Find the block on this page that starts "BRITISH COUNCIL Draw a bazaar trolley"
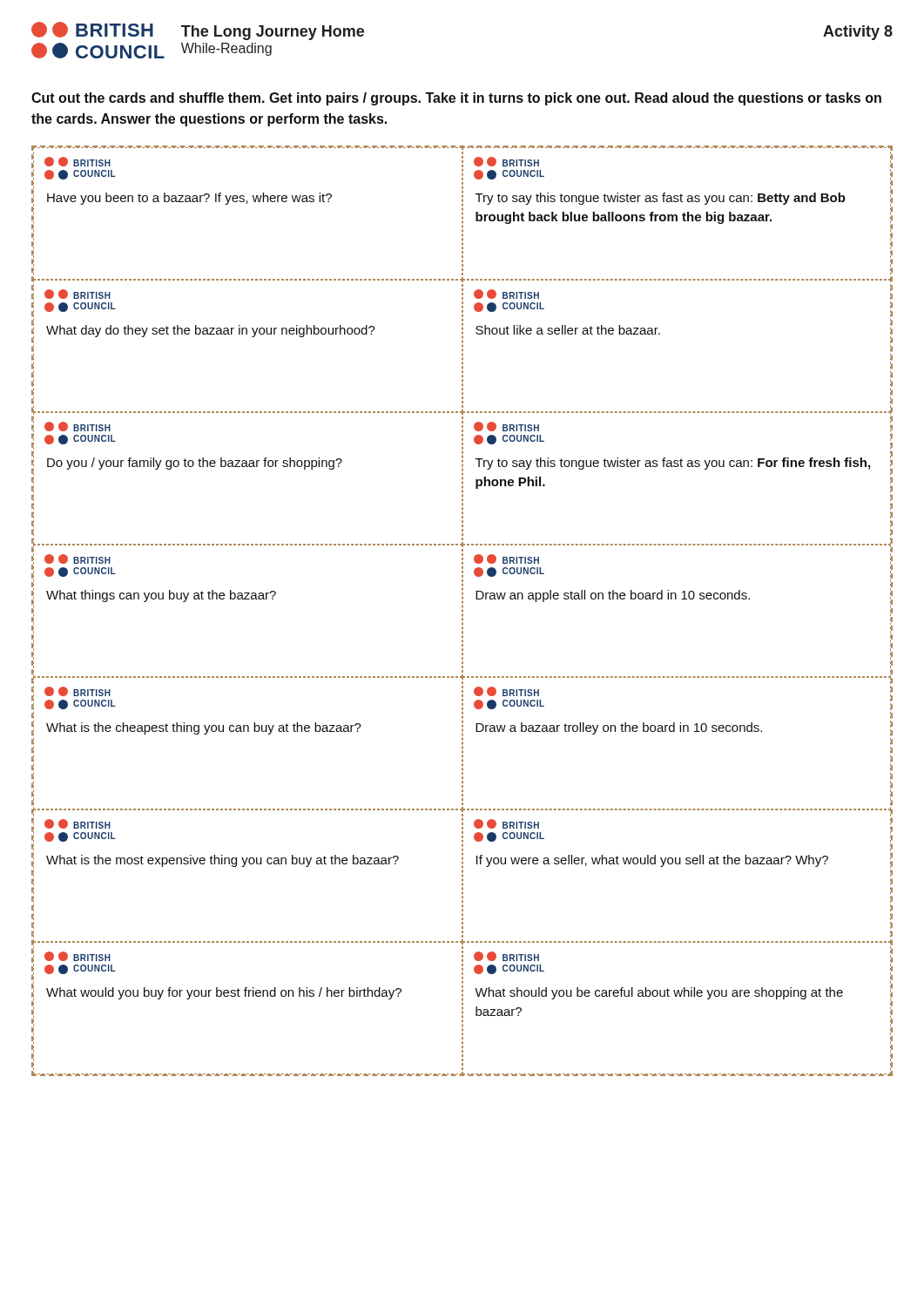Viewport: 924px width, 1307px height. pyautogui.click(x=501, y=691)
